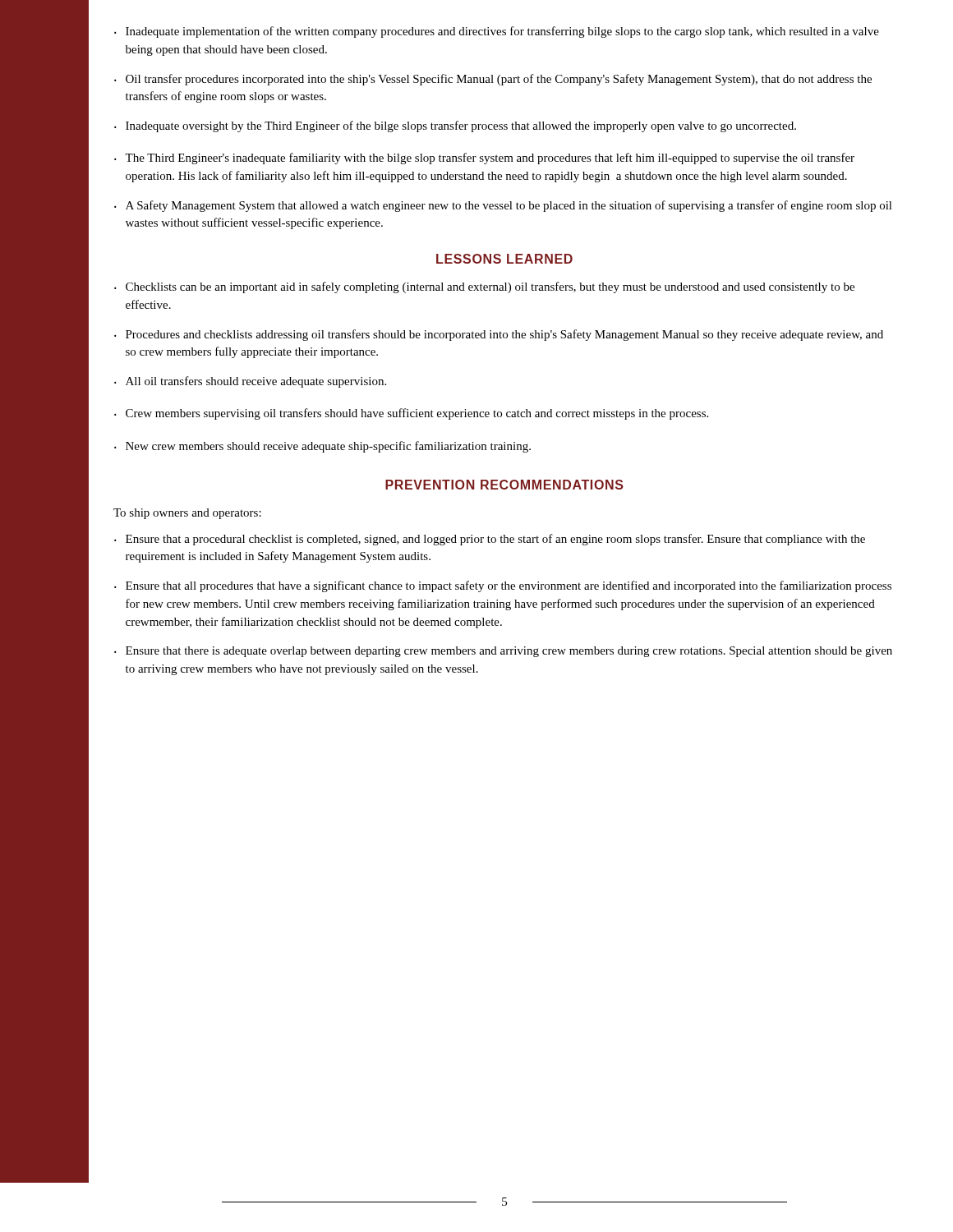Point to the block beginning "· Crew members supervising oil transfers should have"
Image resolution: width=953 pixels, height=1232 pixels.
pos(504,416)
